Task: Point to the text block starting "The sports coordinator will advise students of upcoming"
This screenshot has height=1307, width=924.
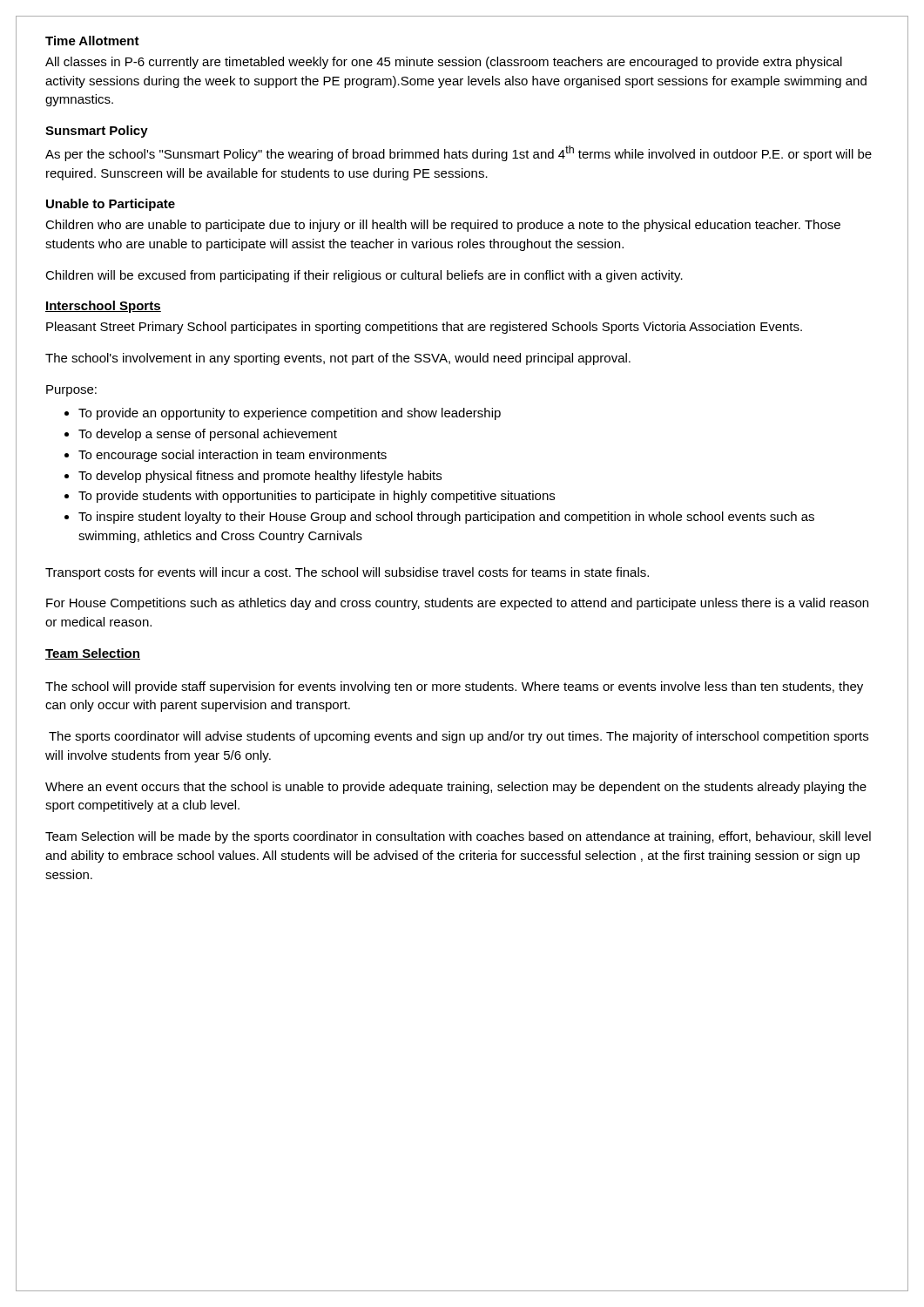Action: tap(462, 746)
